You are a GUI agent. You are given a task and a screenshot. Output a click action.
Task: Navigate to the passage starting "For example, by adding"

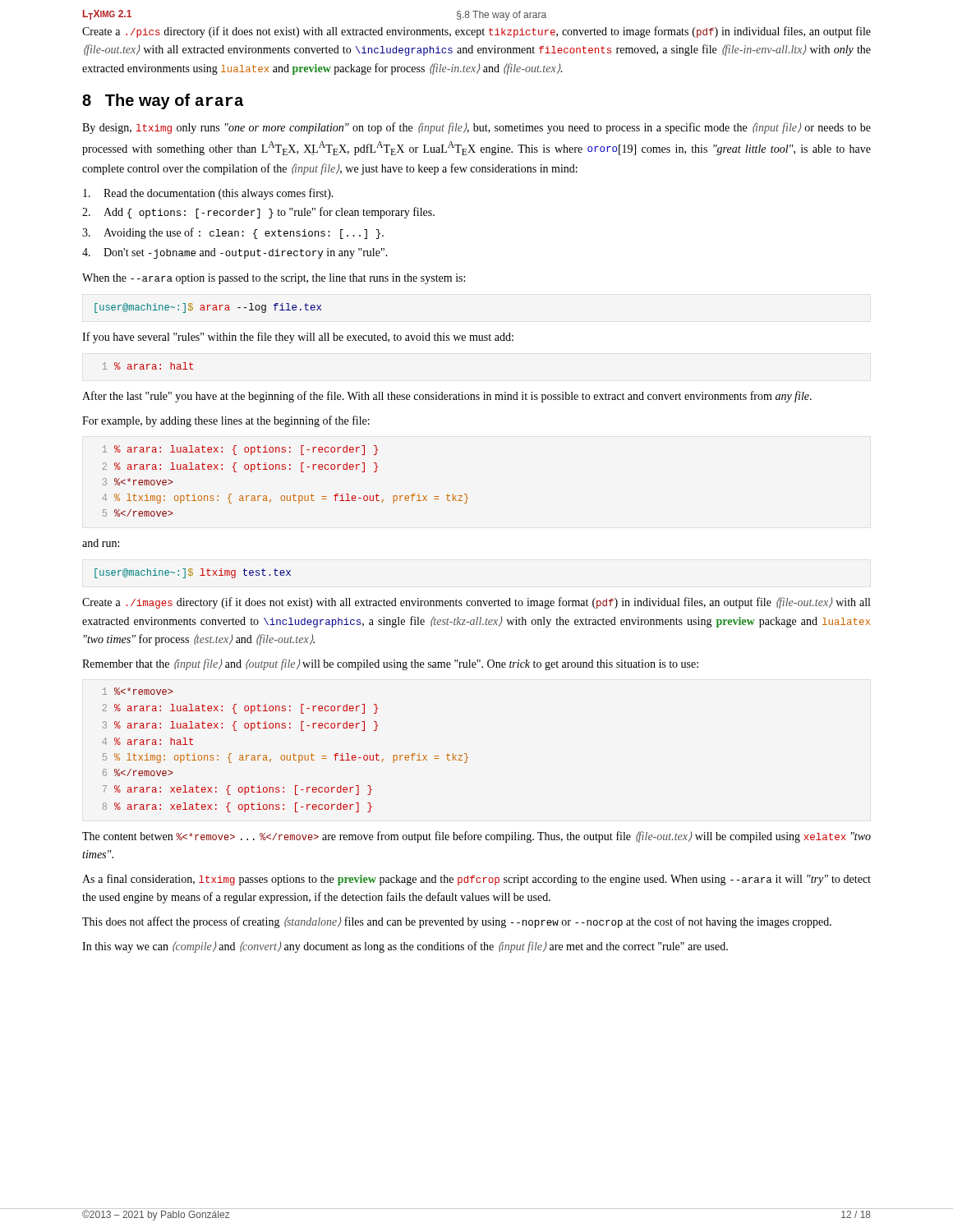pyautogui.click(x=226, y=421)
